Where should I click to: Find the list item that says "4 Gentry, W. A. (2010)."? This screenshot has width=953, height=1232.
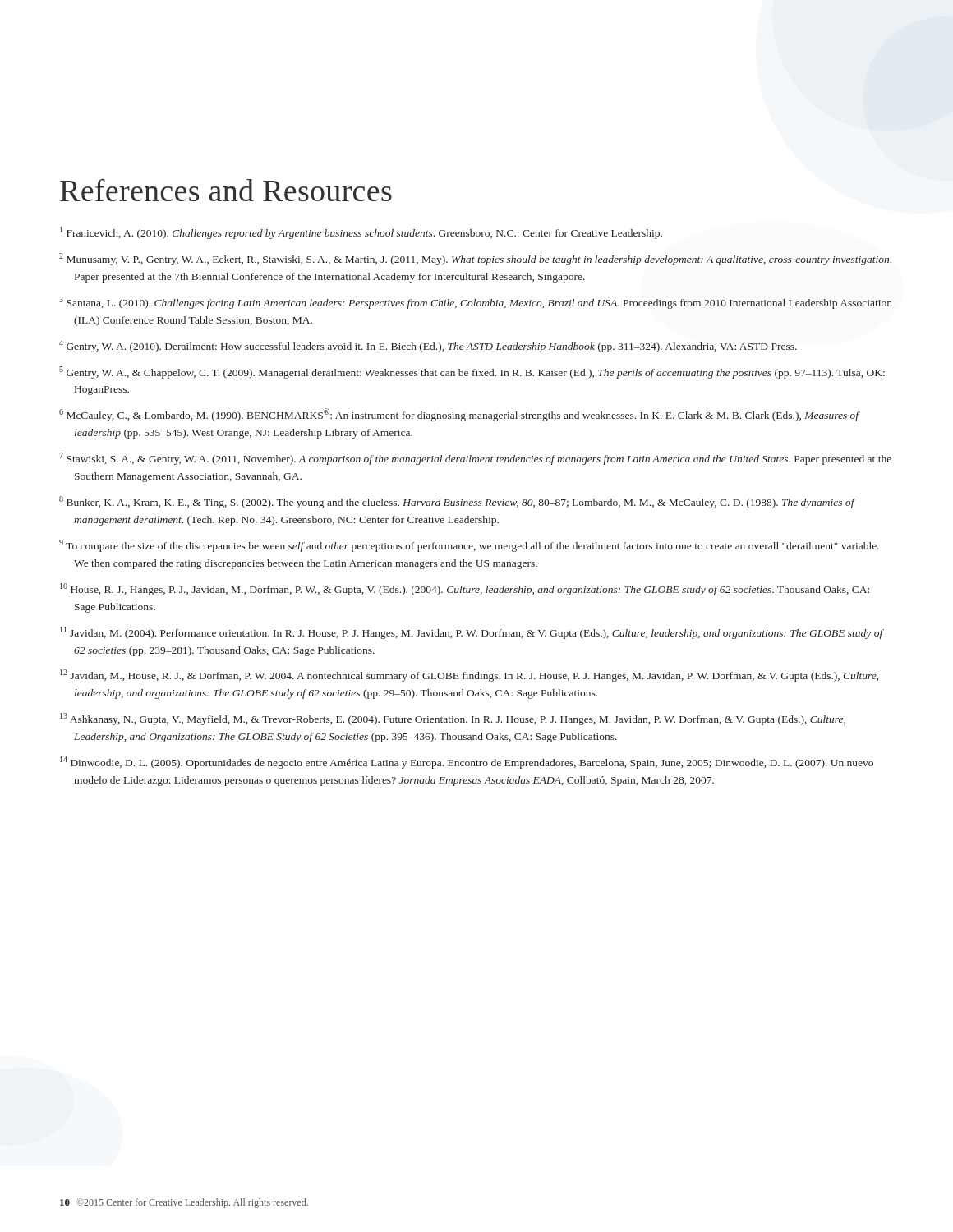click(428, 345)
